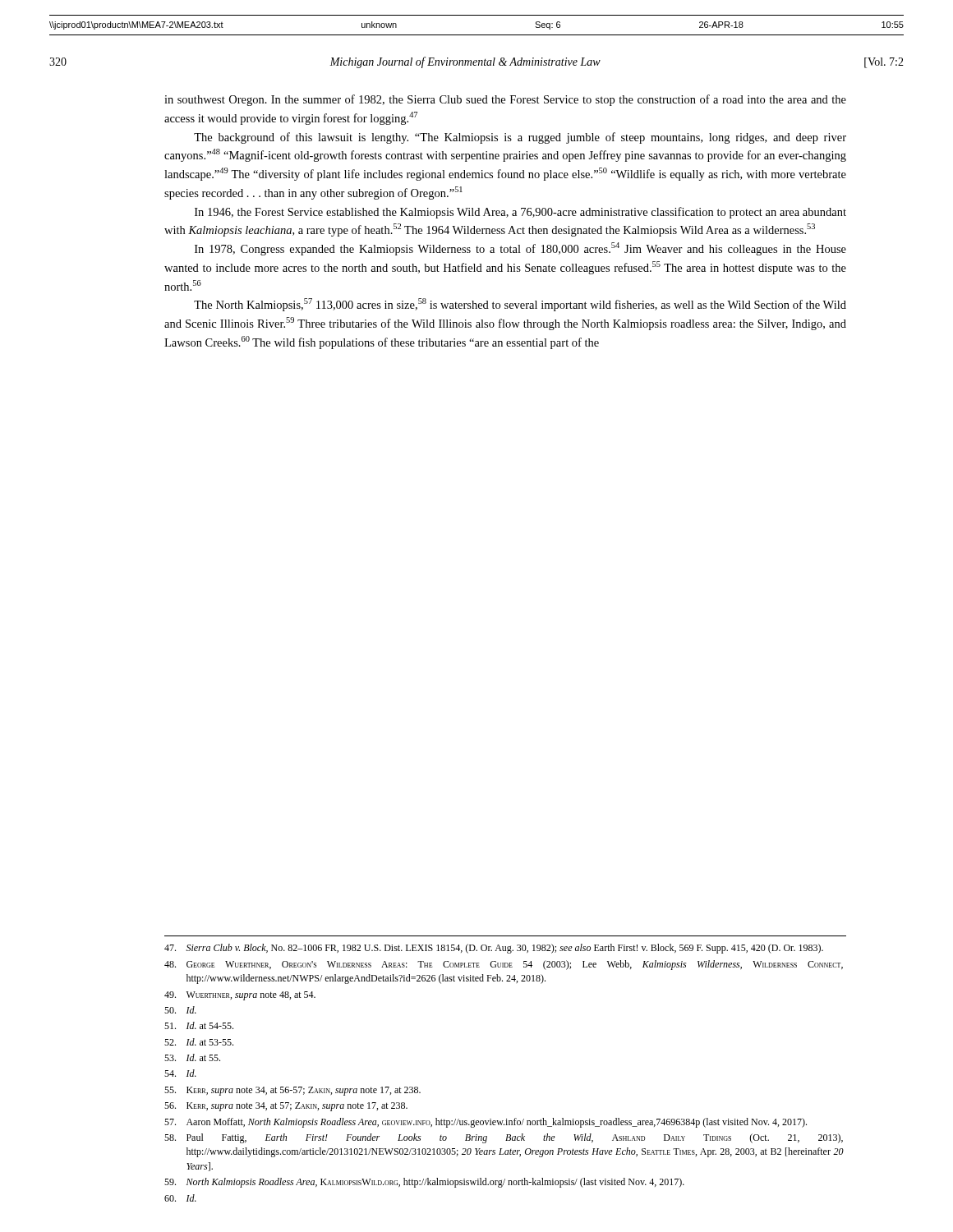Point to the block beginning "Aaron Moffatt, North Kalmiopsis"
Screen dimensions: 1232x953
coord(504,1122)
